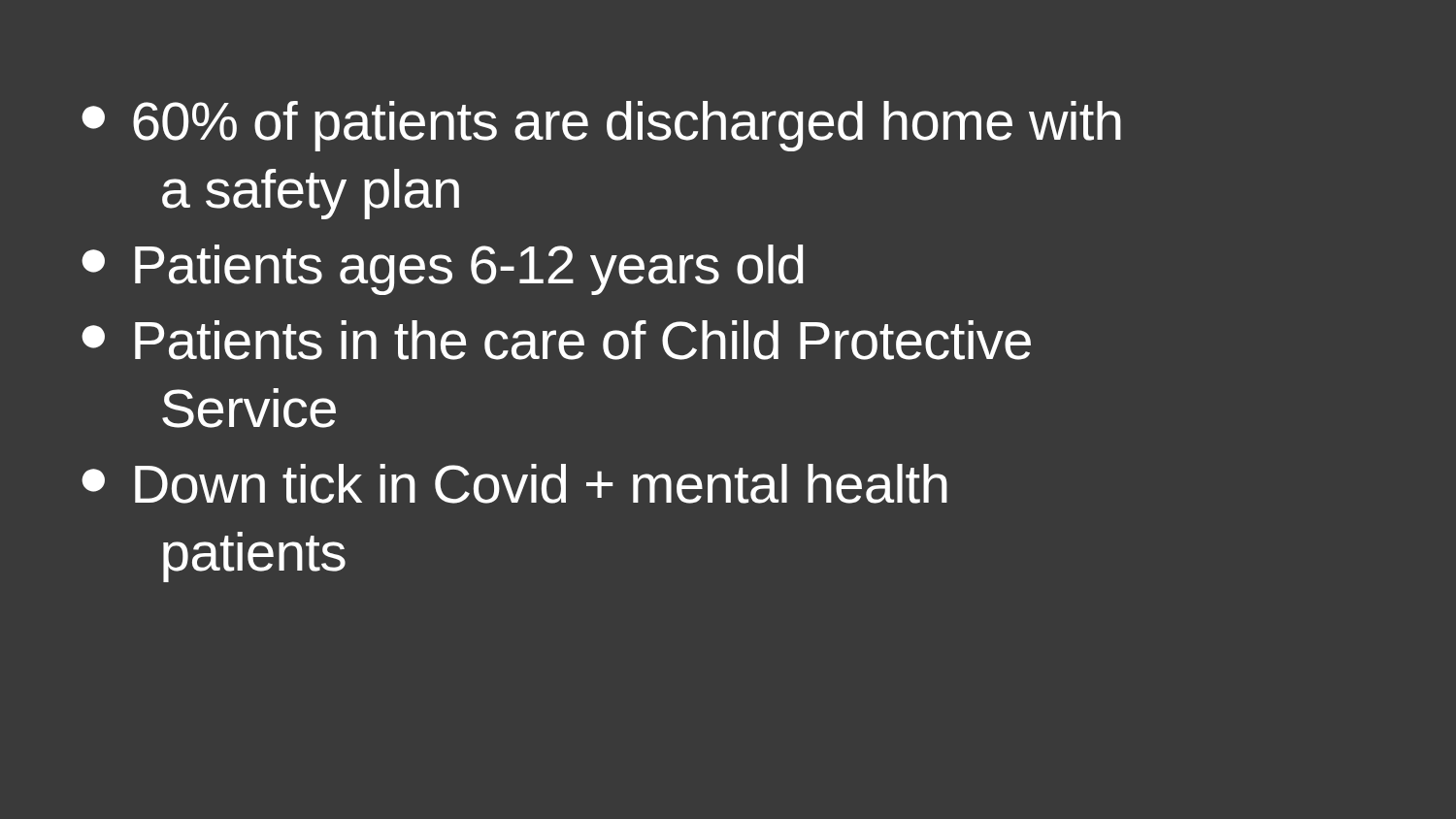Click the passage that begins "● Down tick in Covid + mental"
1456x819 pixels.
click(514, 518)
